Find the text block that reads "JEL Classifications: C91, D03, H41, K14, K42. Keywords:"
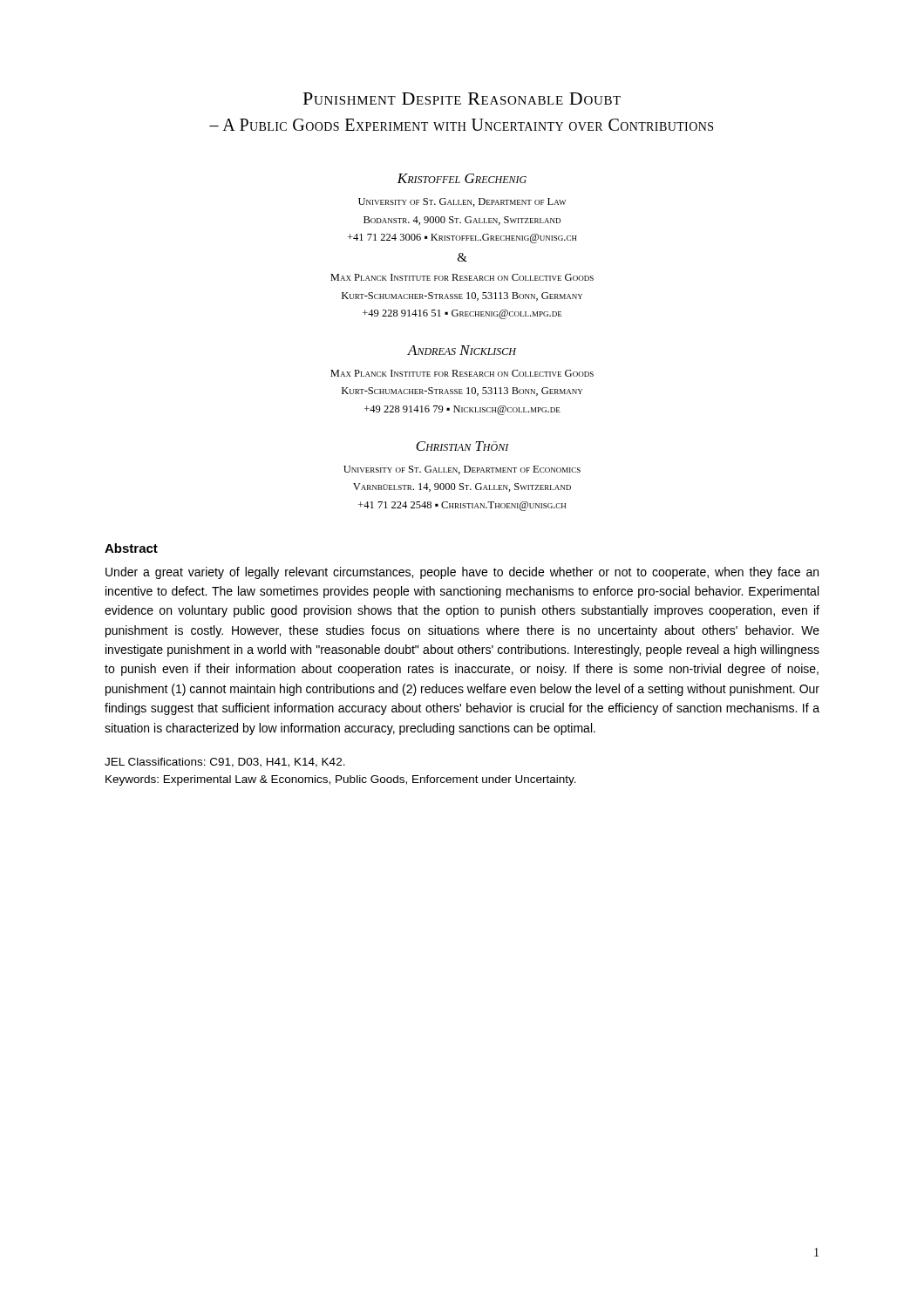This screenshot has height=1308, width=924. pos(341,770)
